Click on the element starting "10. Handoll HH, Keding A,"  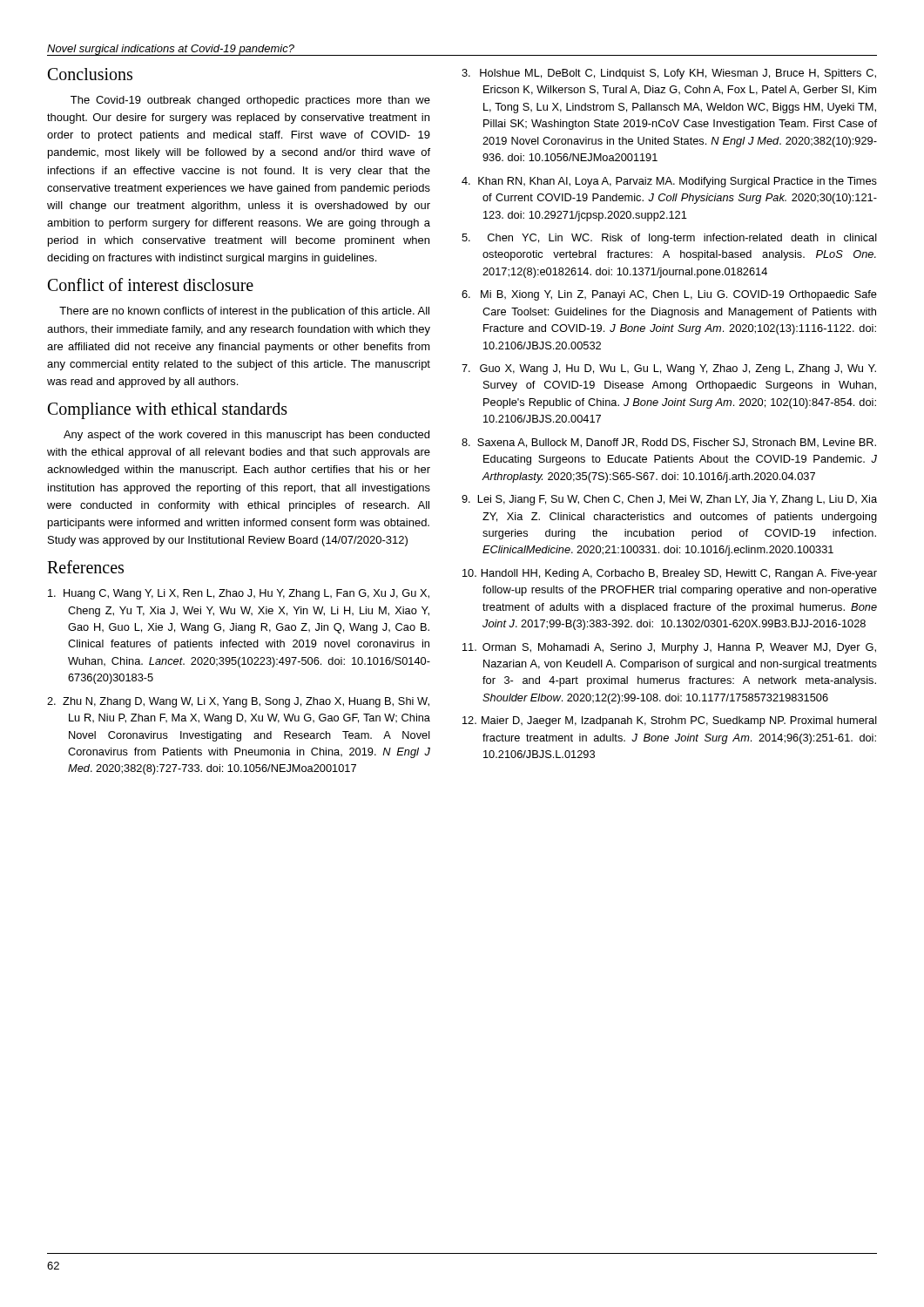coord(669,598)
